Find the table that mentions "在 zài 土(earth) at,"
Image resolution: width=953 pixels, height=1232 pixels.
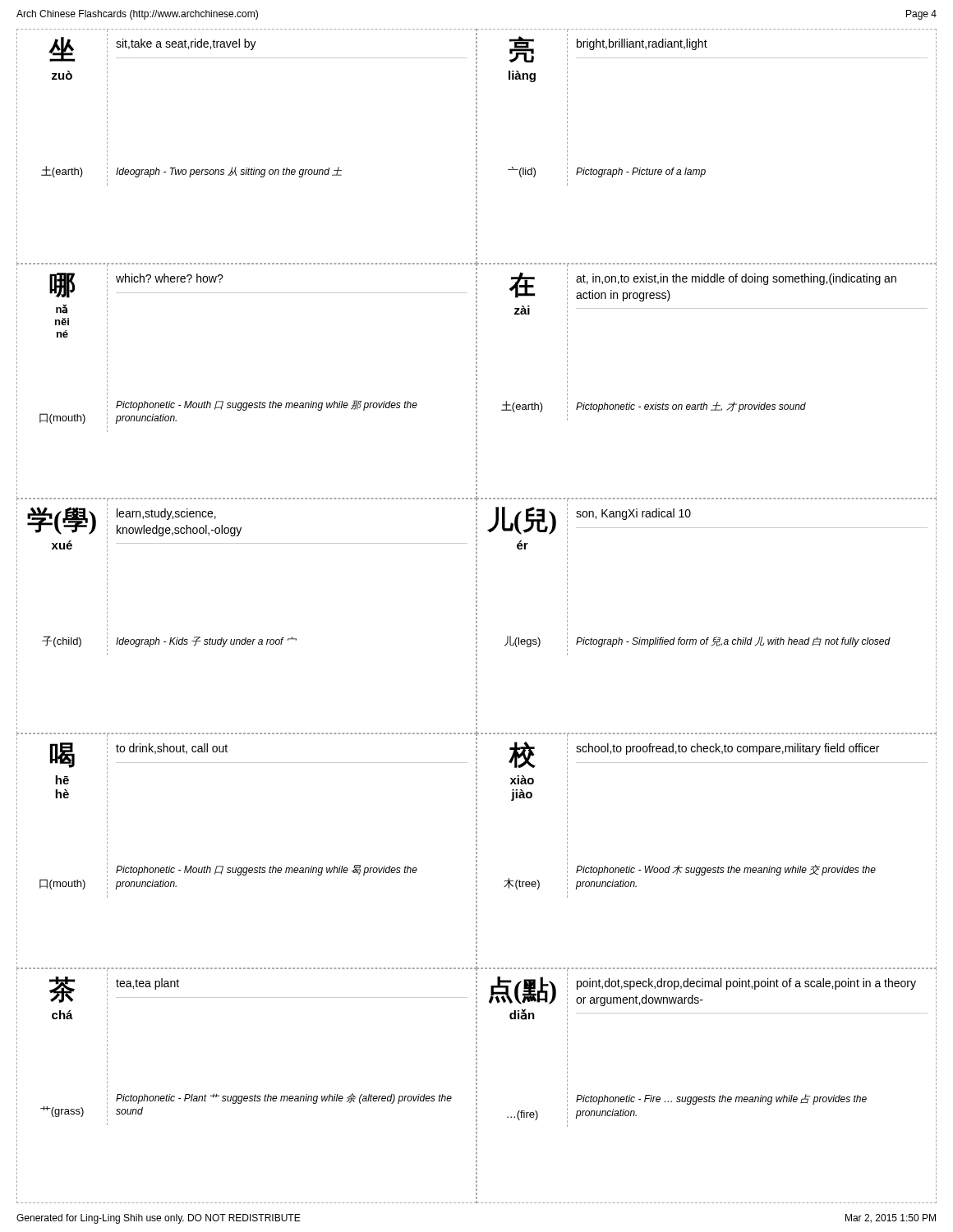[707, 381]
